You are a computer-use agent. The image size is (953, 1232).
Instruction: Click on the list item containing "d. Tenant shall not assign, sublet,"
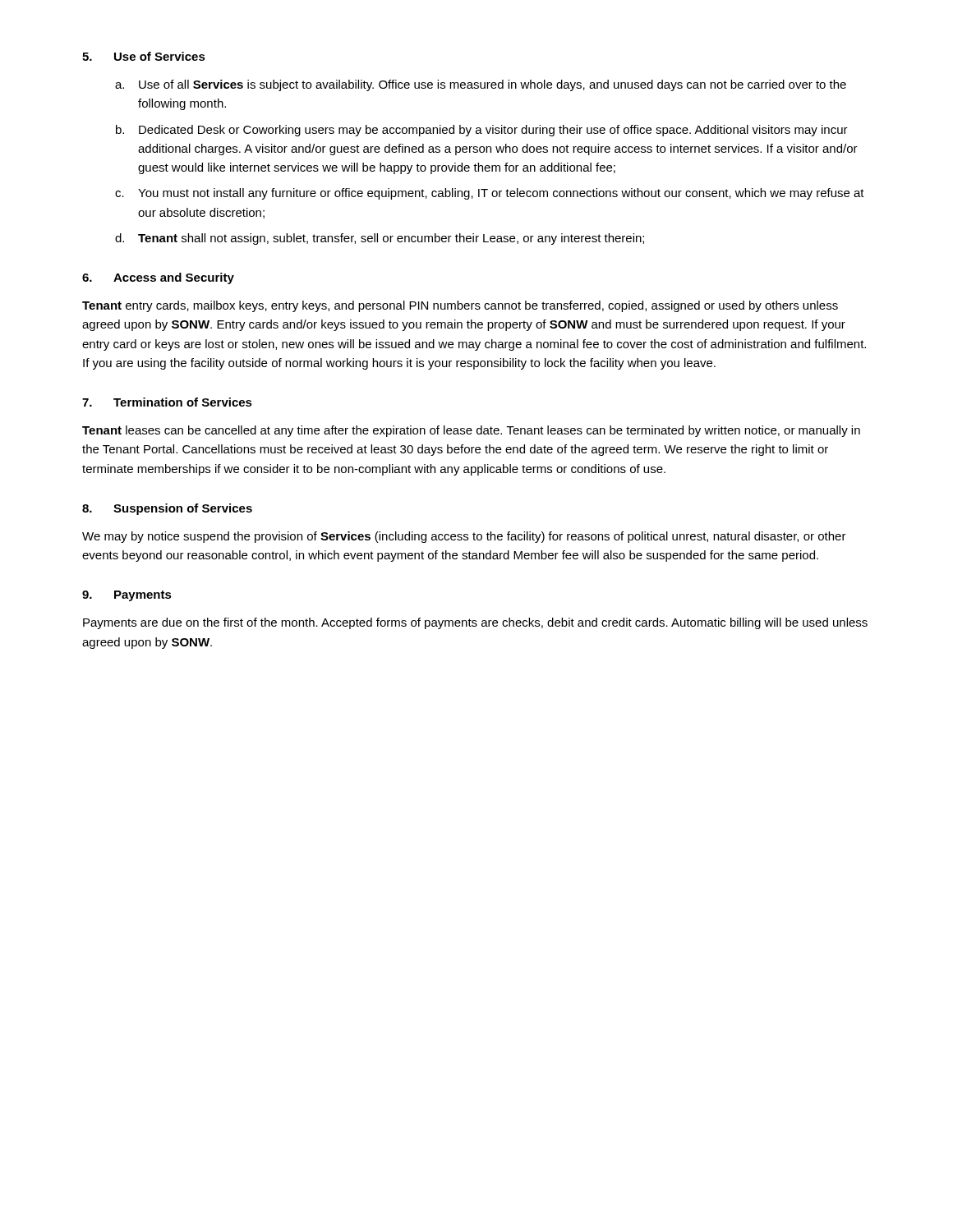tap(493, 238)
